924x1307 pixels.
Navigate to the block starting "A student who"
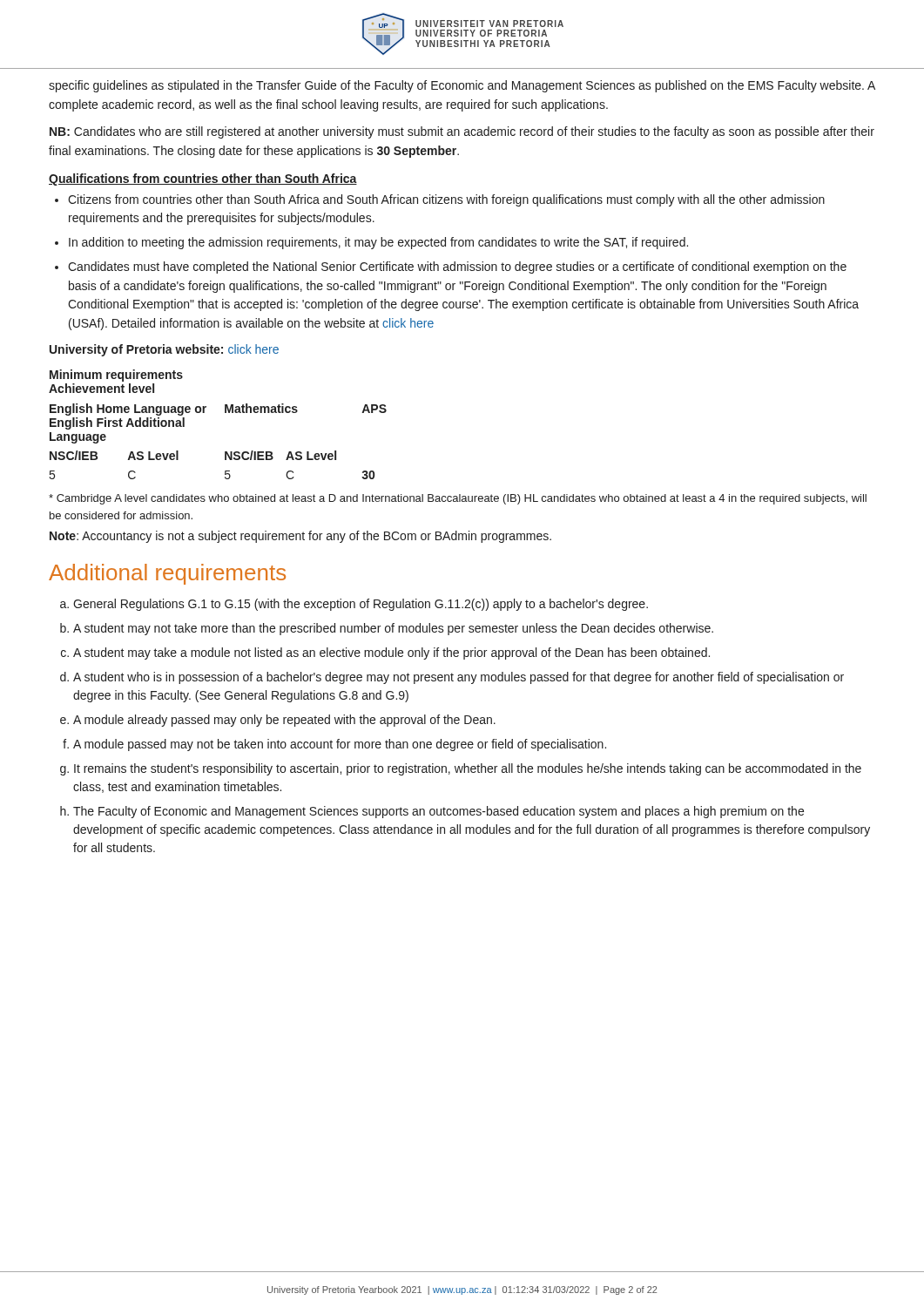coord(459,686)
